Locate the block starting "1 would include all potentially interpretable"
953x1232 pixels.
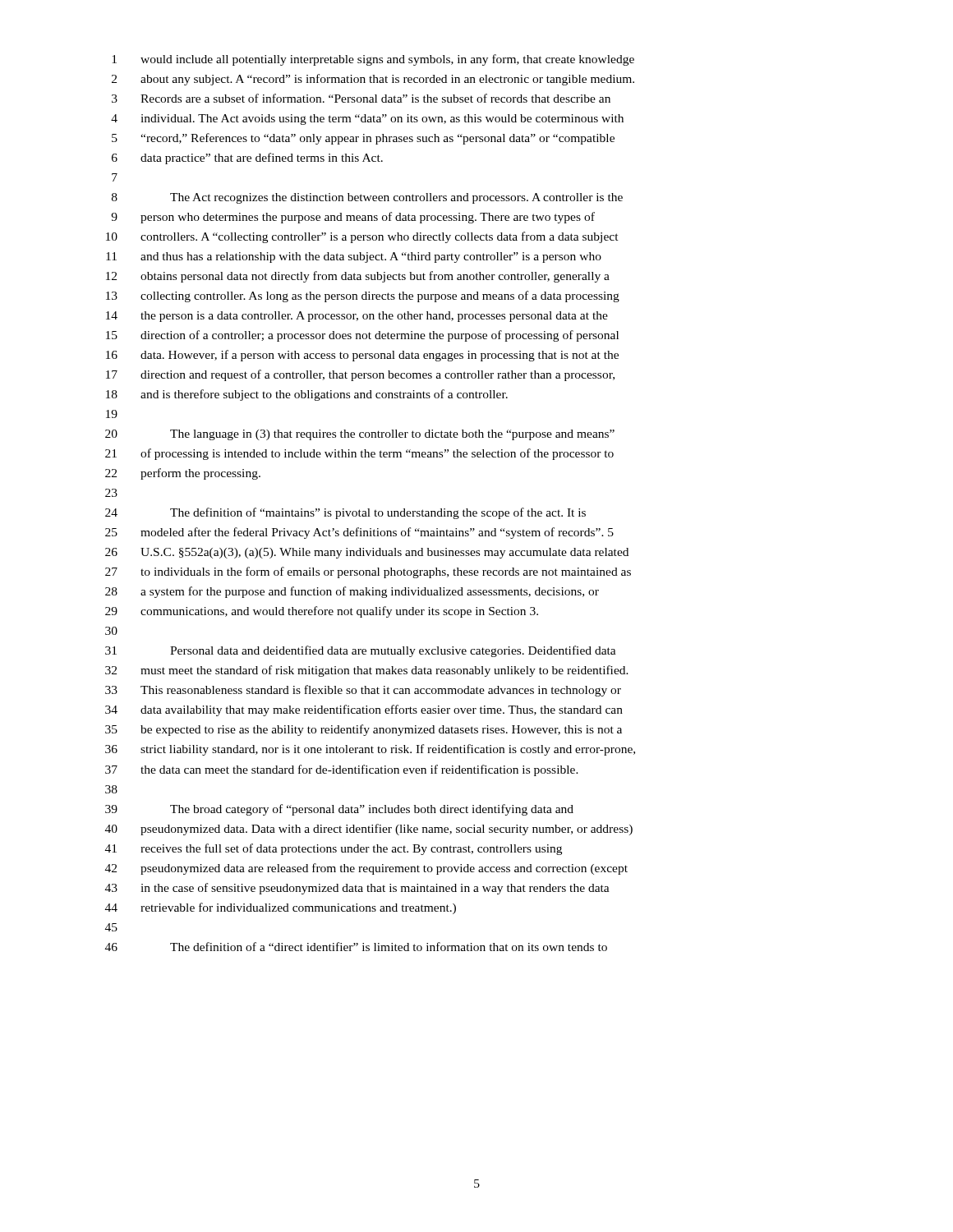tap(487, 108)
